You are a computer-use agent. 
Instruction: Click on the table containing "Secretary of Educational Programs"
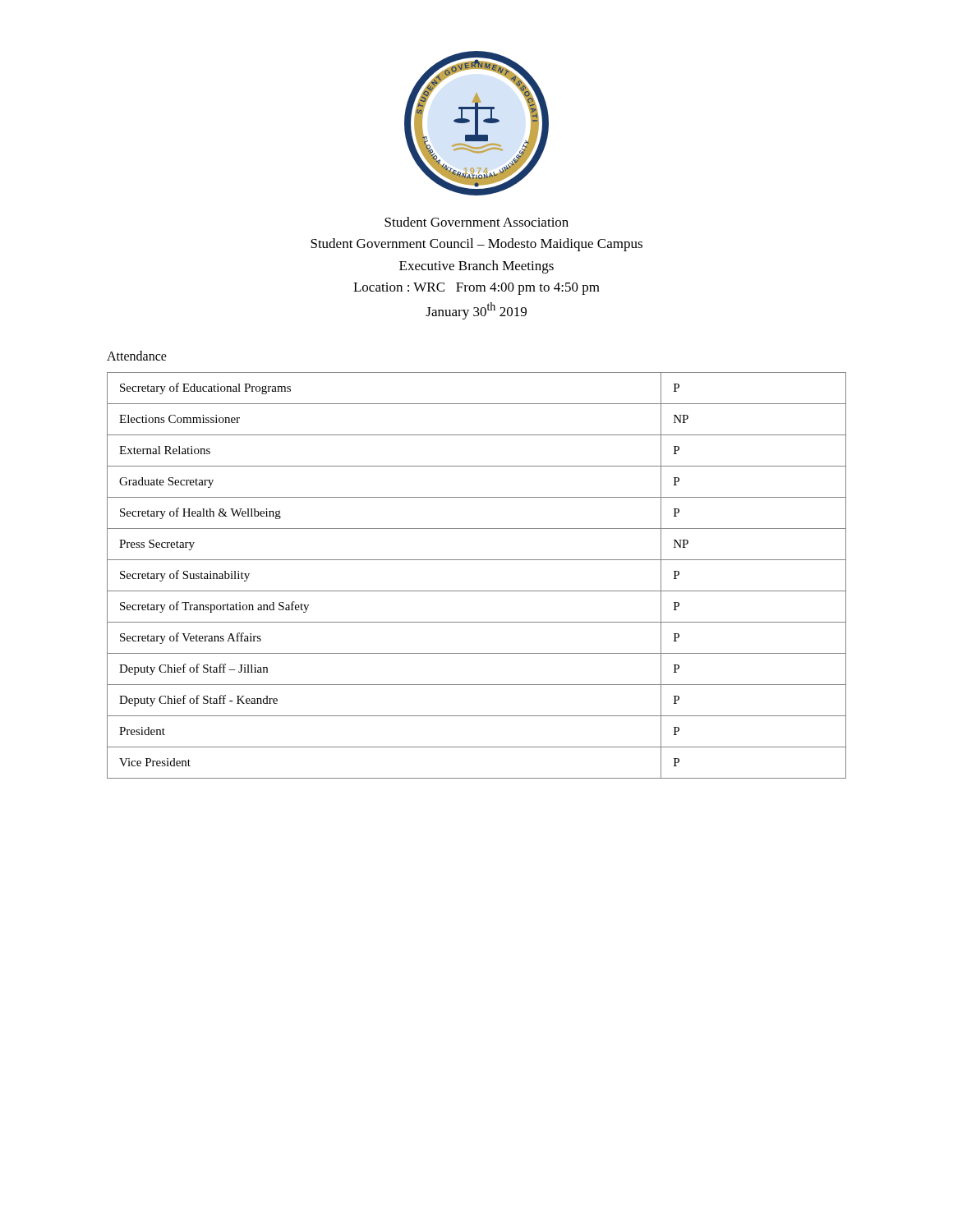[x=476, y=576]
